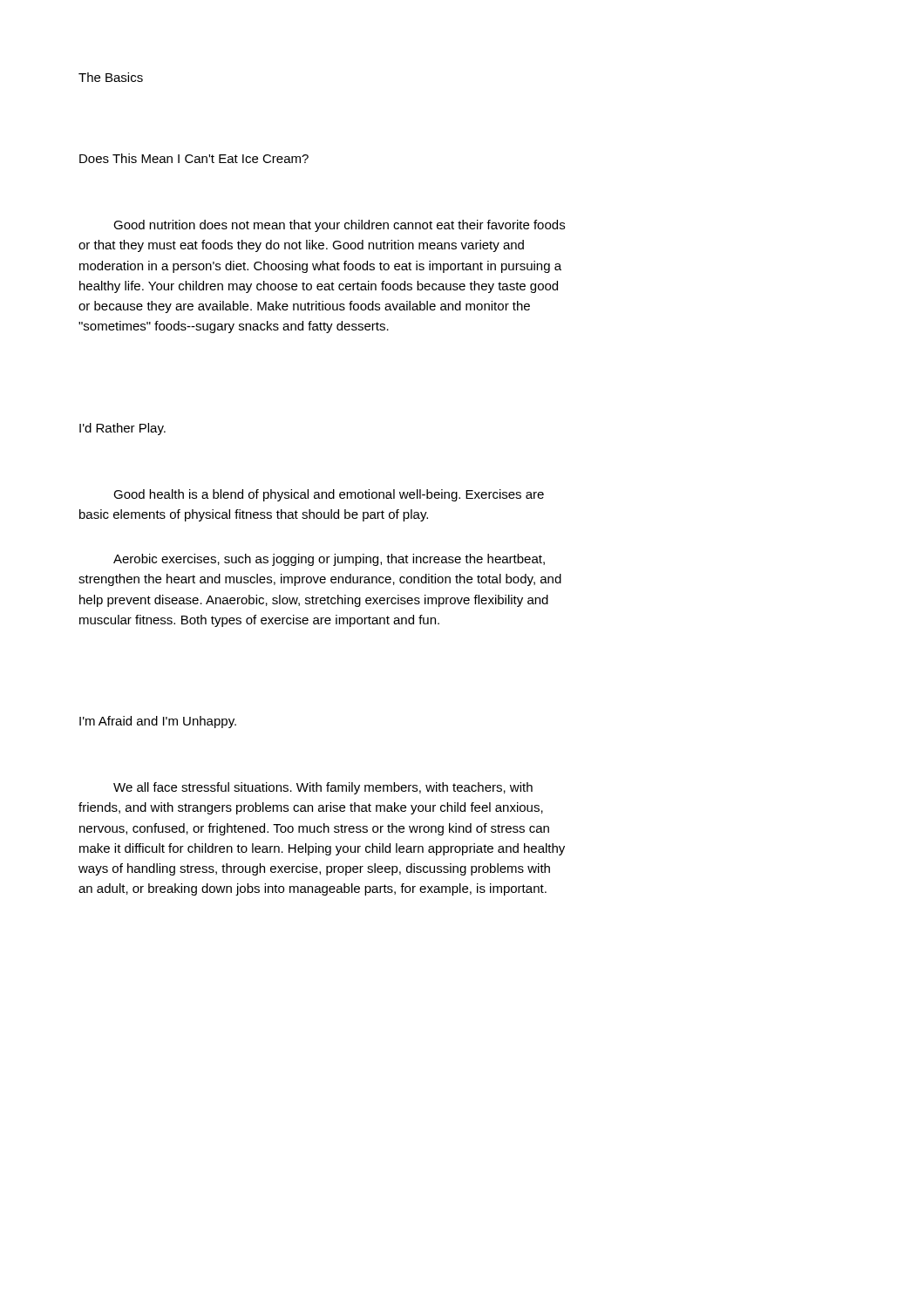Navigate to the region starting "The Basics"

pos(111,77)
